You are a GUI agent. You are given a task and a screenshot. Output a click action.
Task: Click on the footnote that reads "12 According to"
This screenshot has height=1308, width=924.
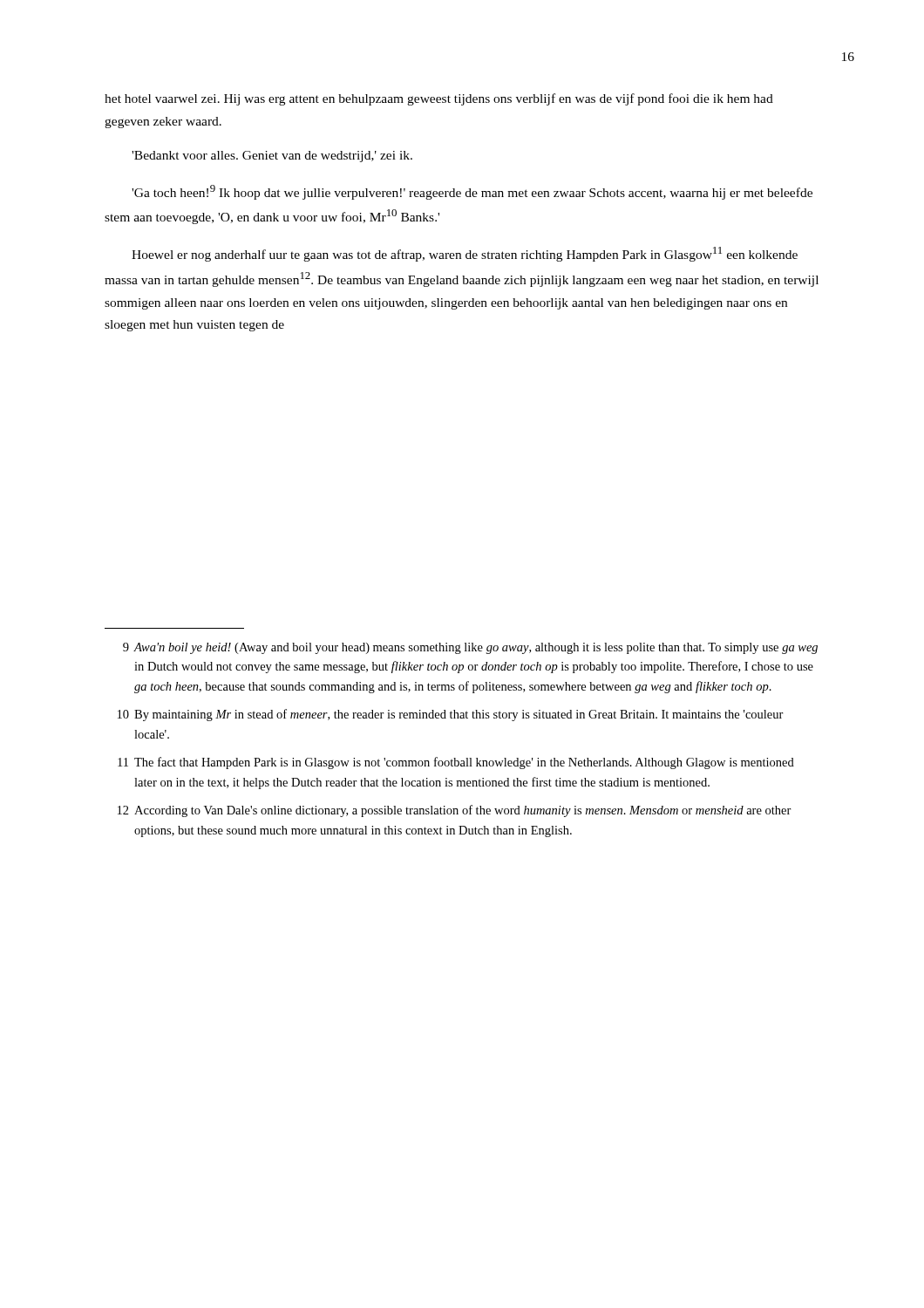462,820
